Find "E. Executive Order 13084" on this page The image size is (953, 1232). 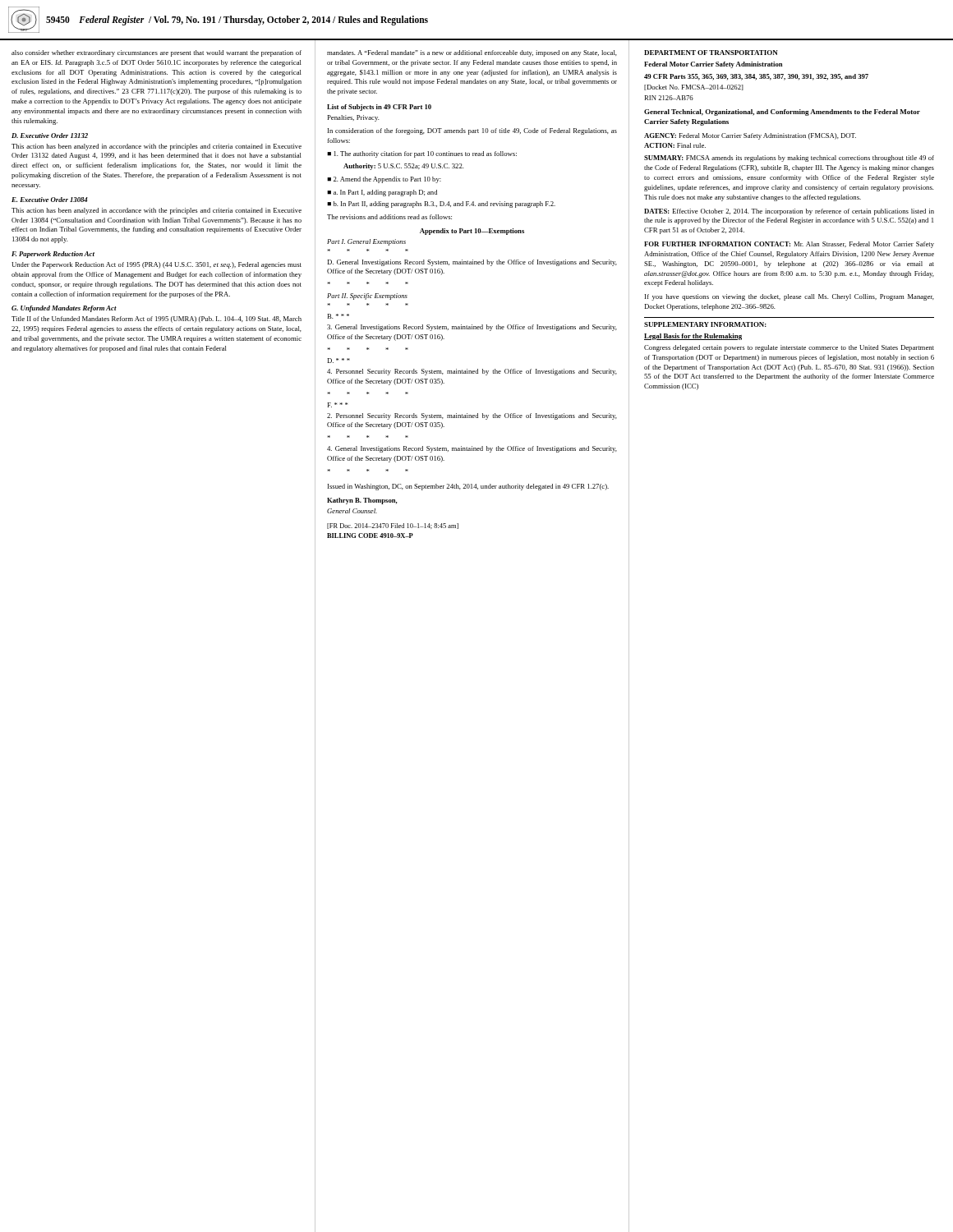tap(50, 199)
